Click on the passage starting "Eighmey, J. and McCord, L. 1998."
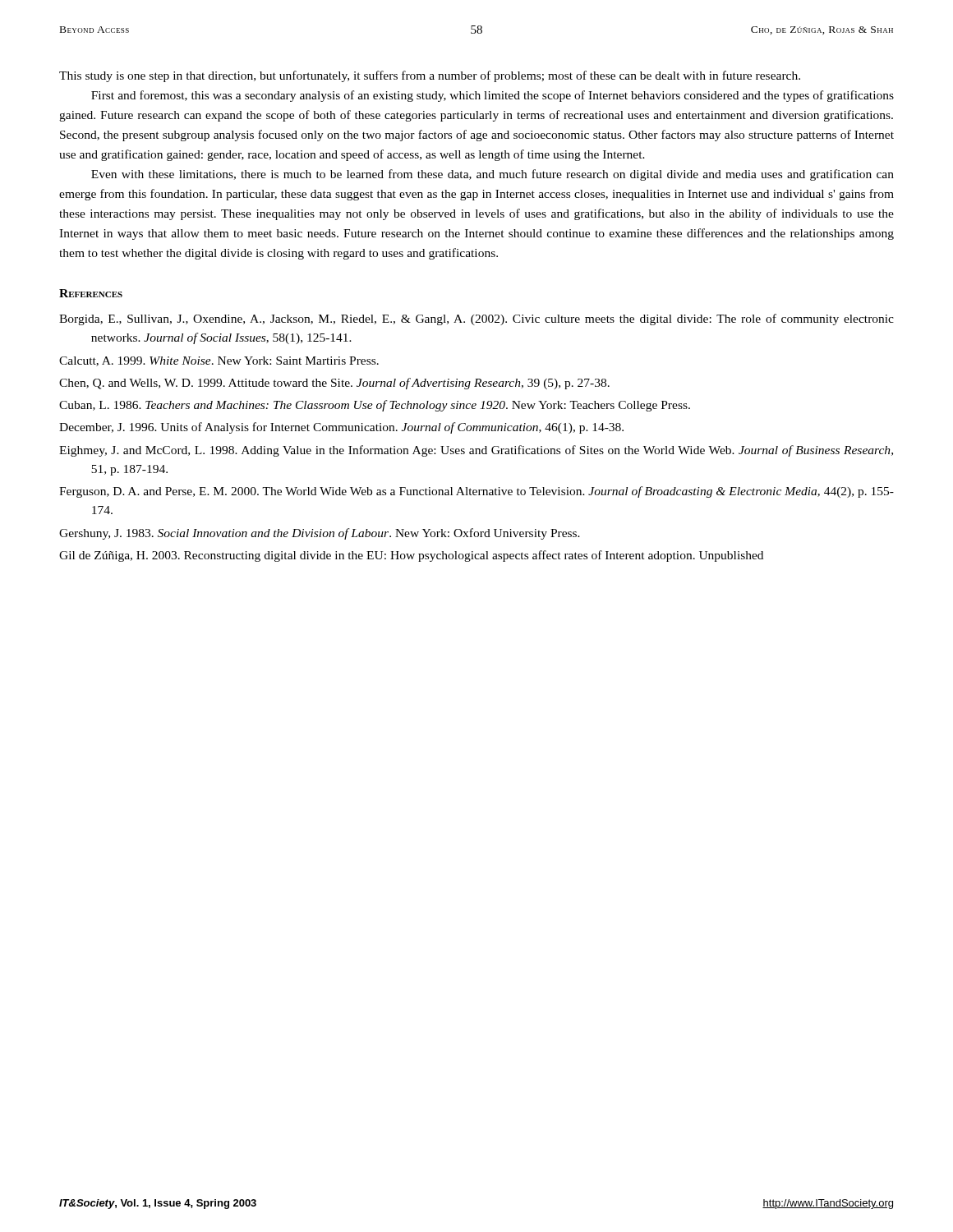Viewport: 953px width, 1232px height. (x=476, y=459)
